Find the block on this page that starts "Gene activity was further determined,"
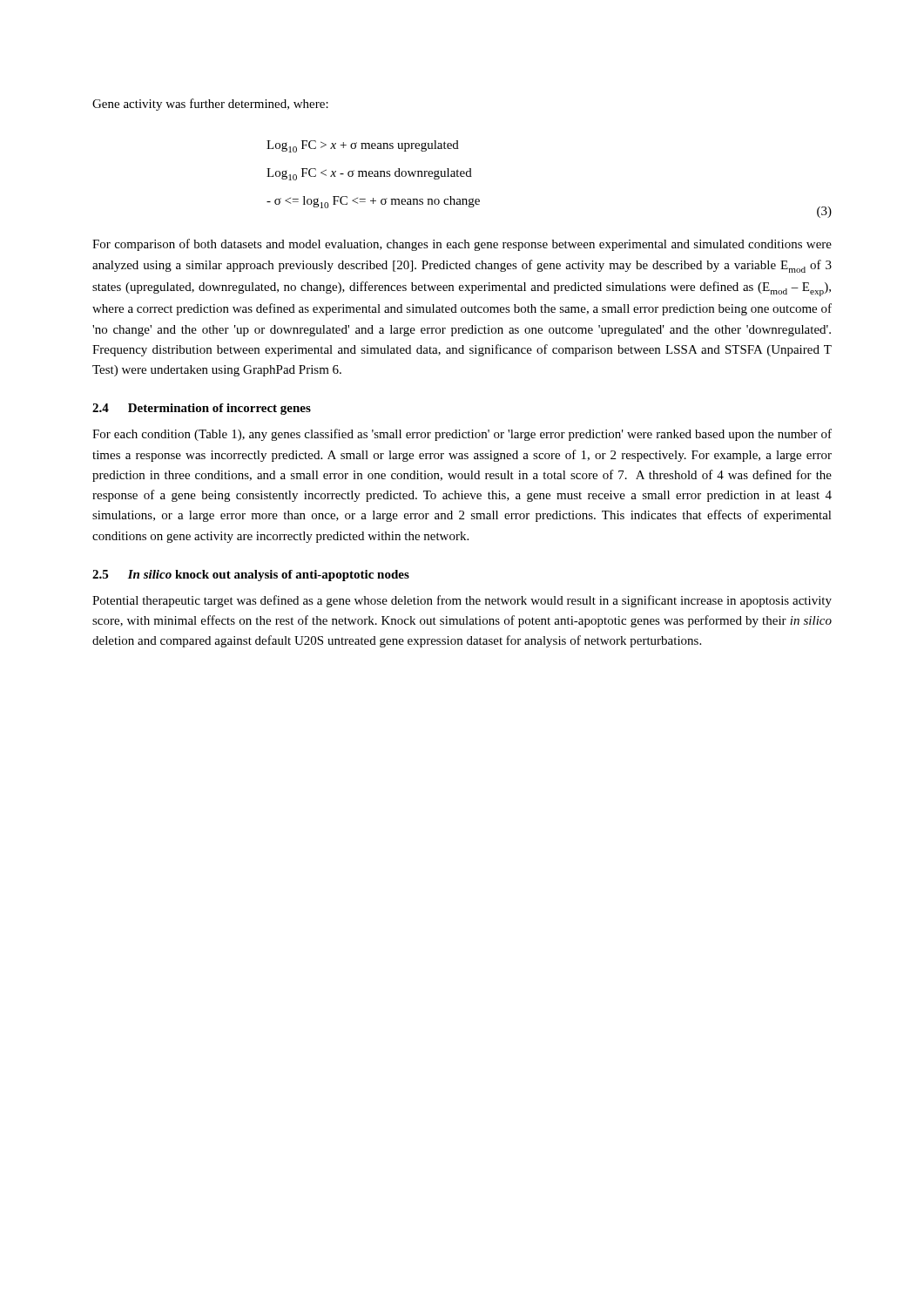Viewport: 924px width, 1307px height. click(x=211, y=104)
